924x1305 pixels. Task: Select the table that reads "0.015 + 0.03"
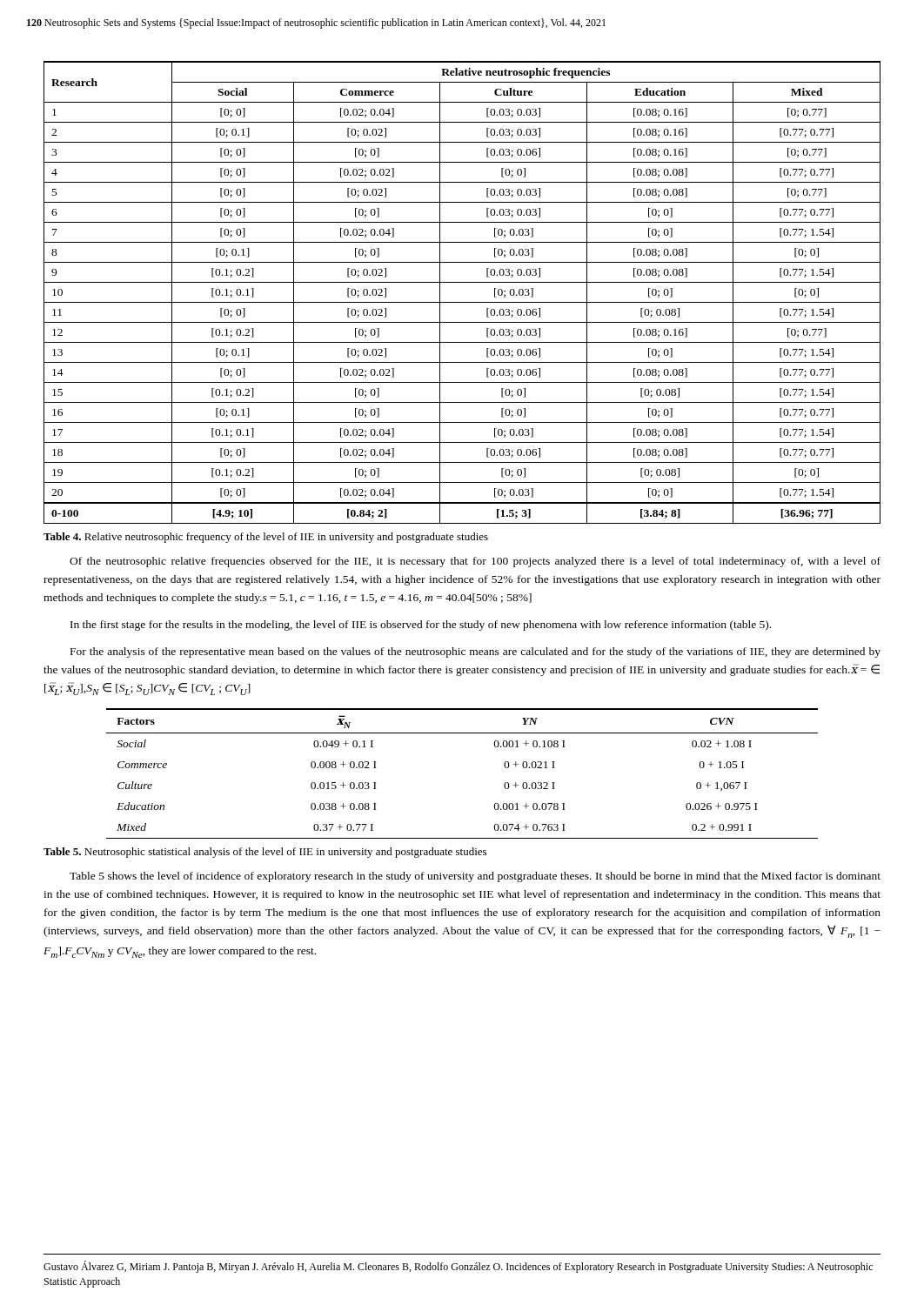pyautogui.click(x=462, y=773)
